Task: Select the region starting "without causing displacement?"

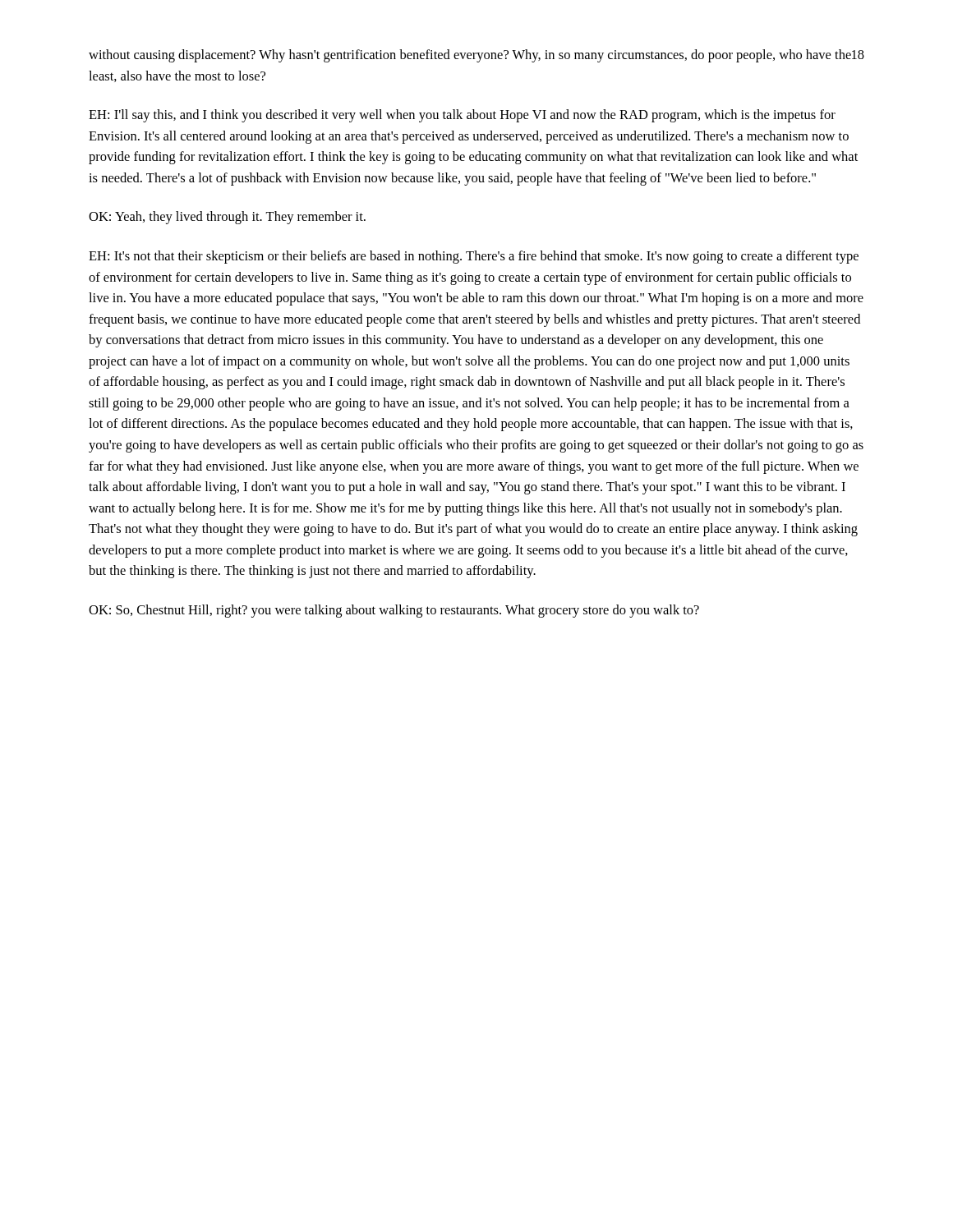Action: 470,65
